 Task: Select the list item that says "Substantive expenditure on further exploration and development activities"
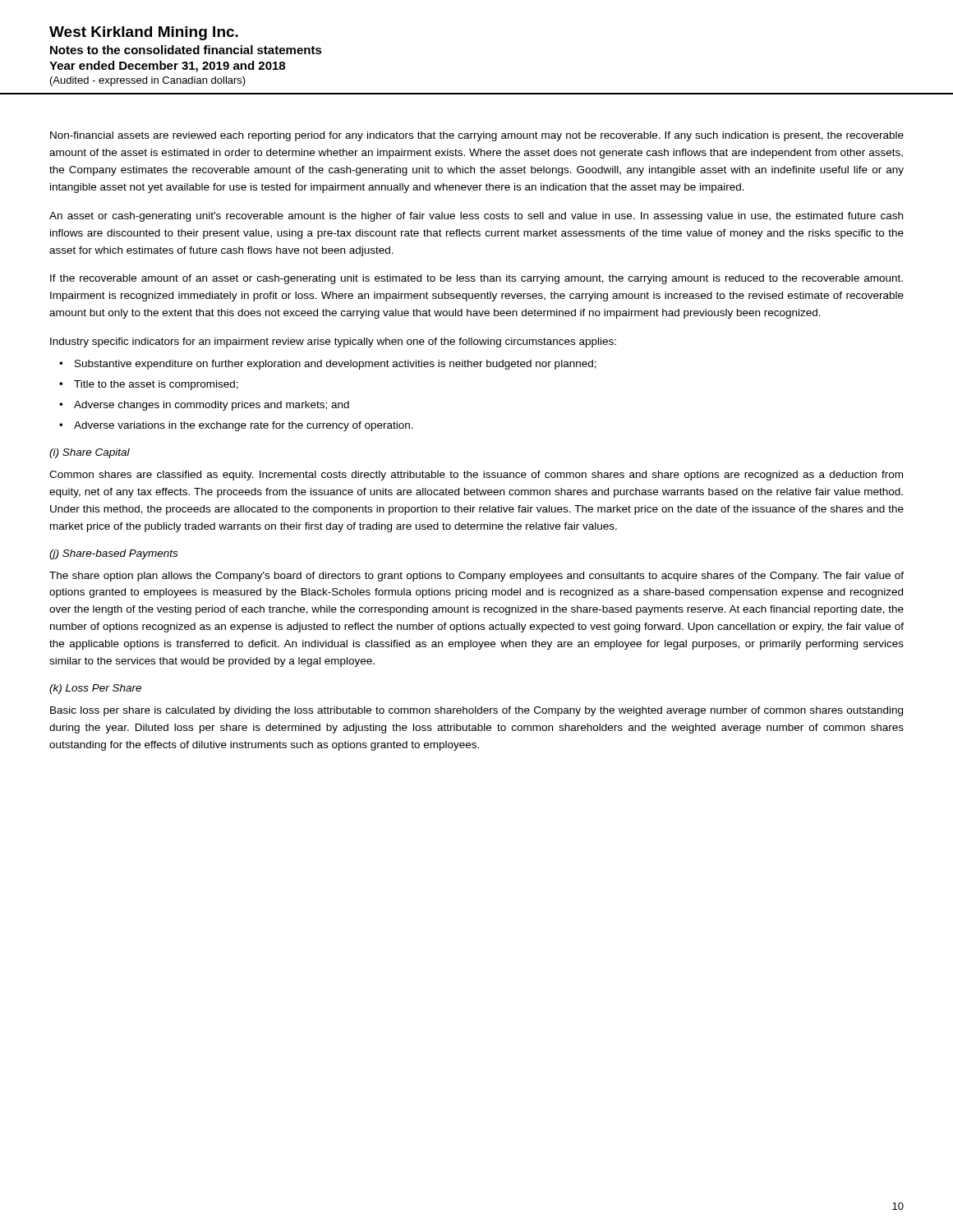[x=335, y=364]
